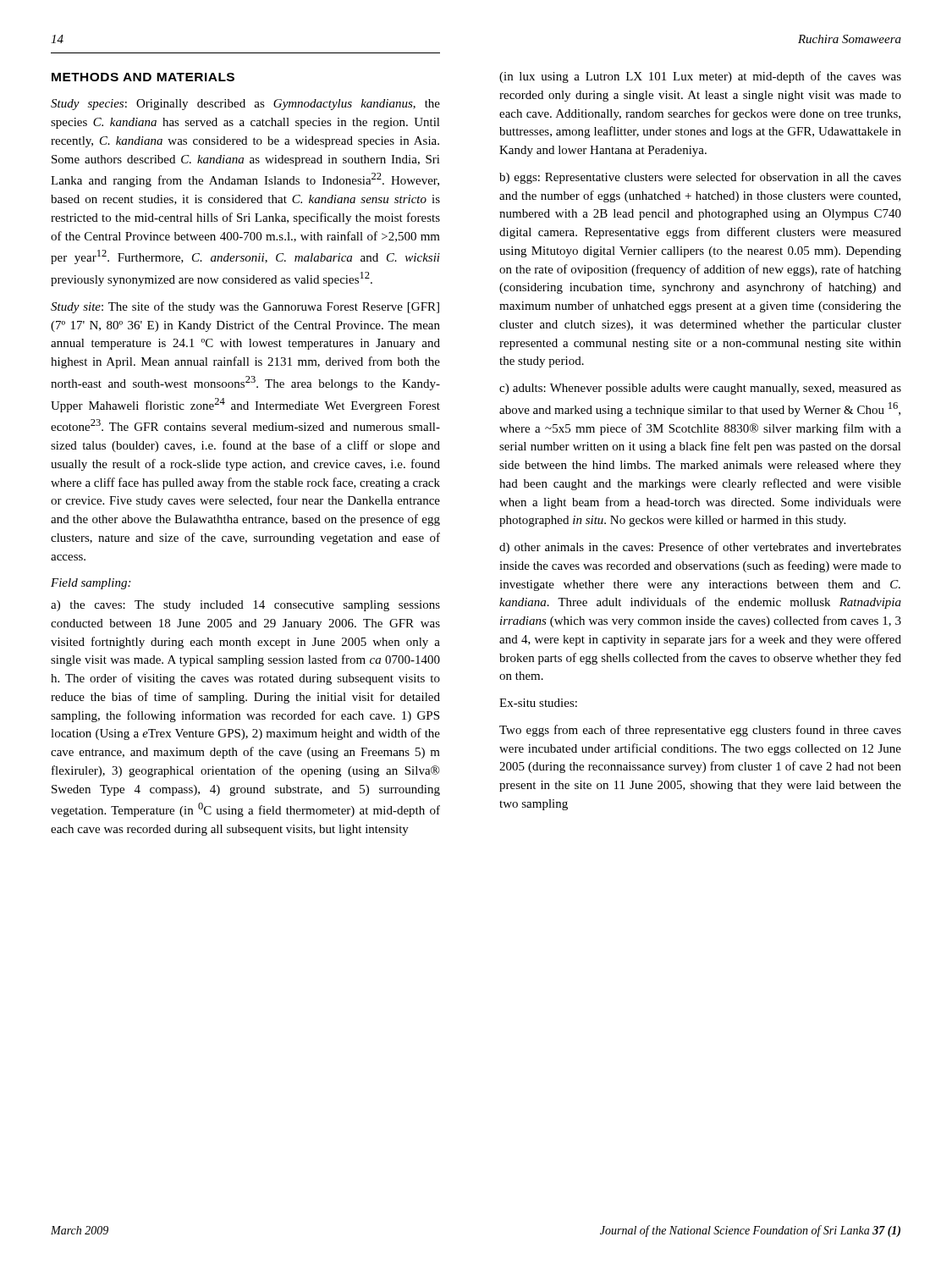The image size is (952, 1270).
Task: Select the text block containing "b) eggs: Representative"
Action: click(700, 270)
